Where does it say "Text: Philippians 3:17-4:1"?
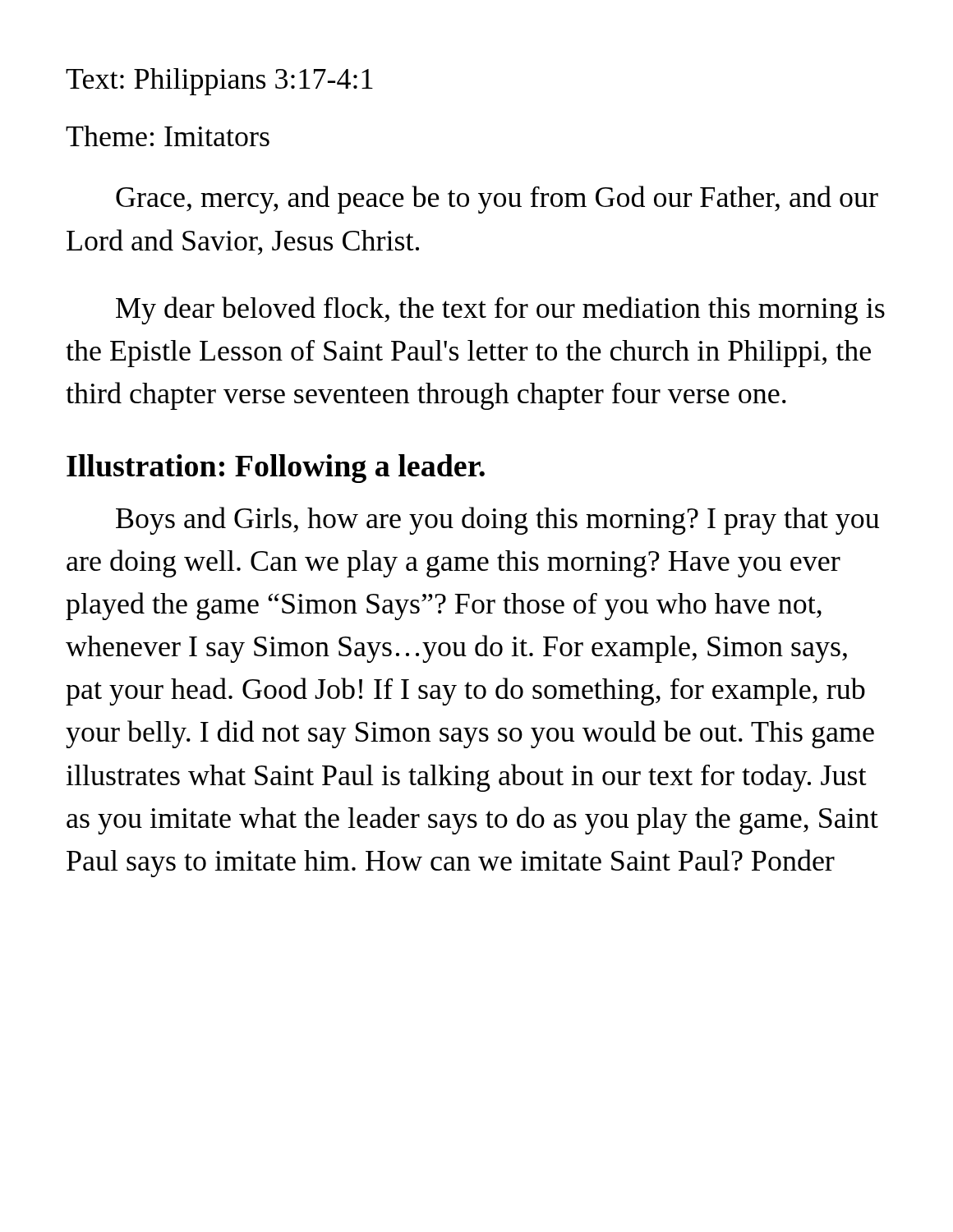Screen dimensions: 1232x953 220,79
